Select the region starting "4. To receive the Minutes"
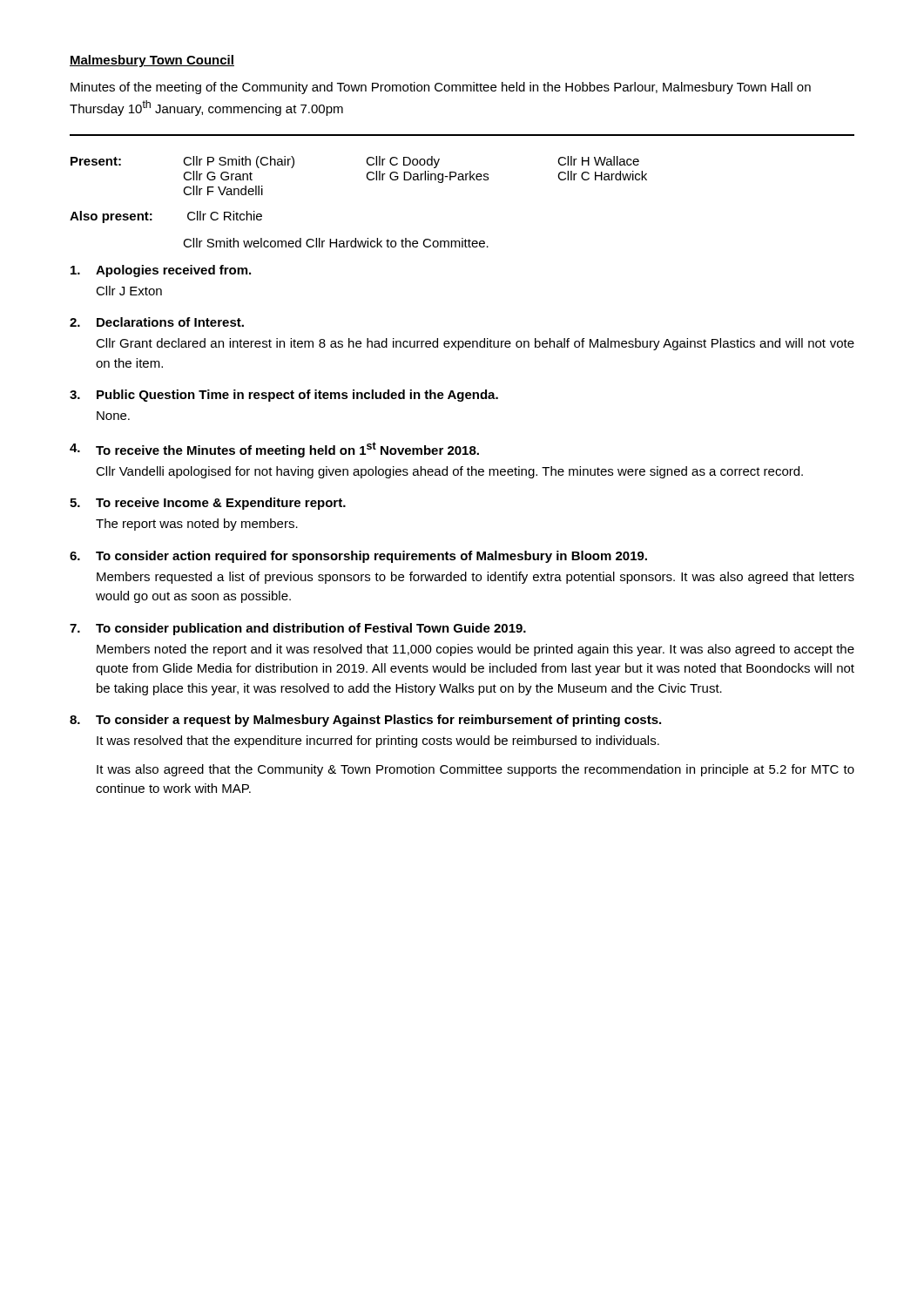 point(462,460)
